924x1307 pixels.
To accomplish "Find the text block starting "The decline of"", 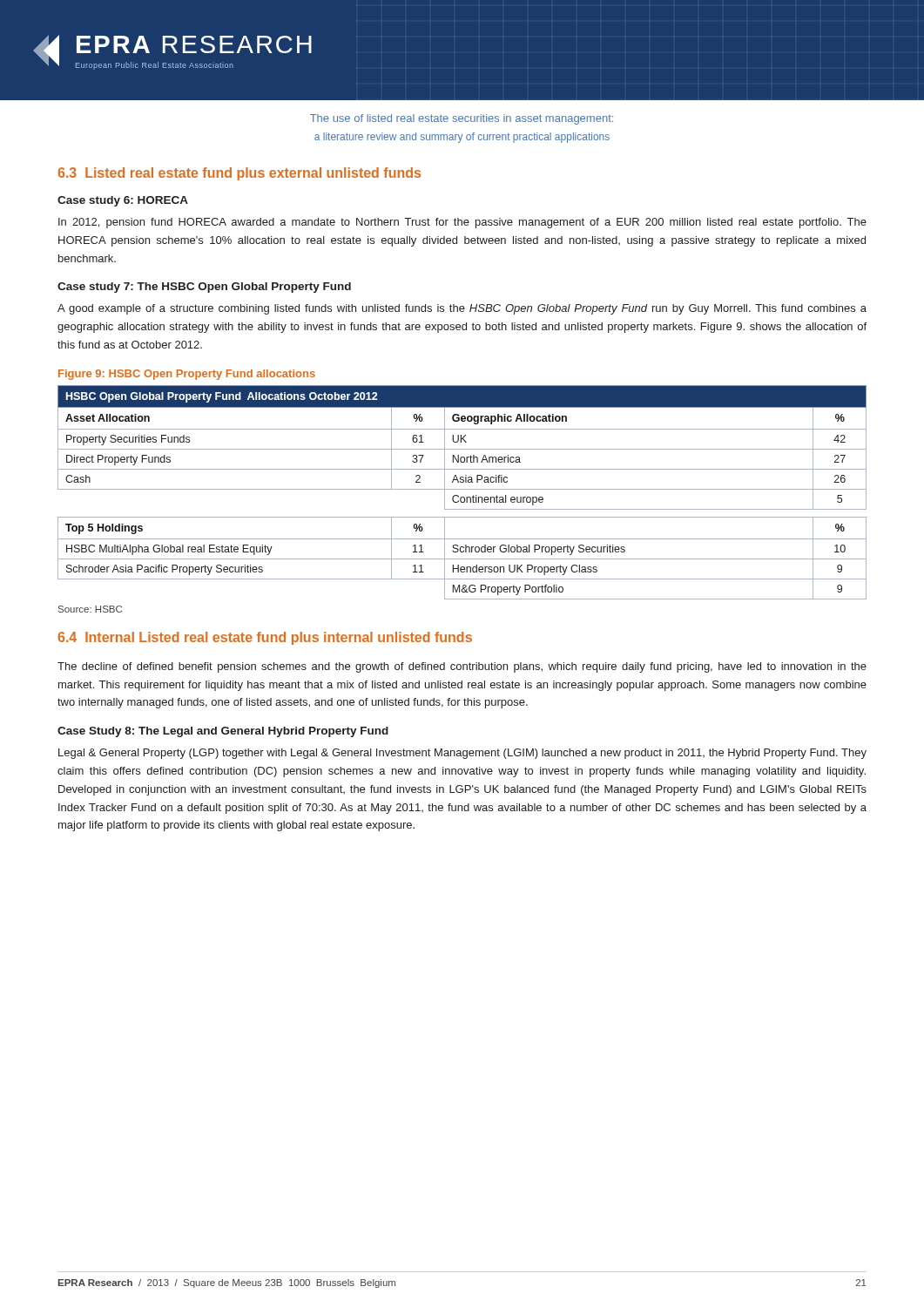I will (462, 684).
